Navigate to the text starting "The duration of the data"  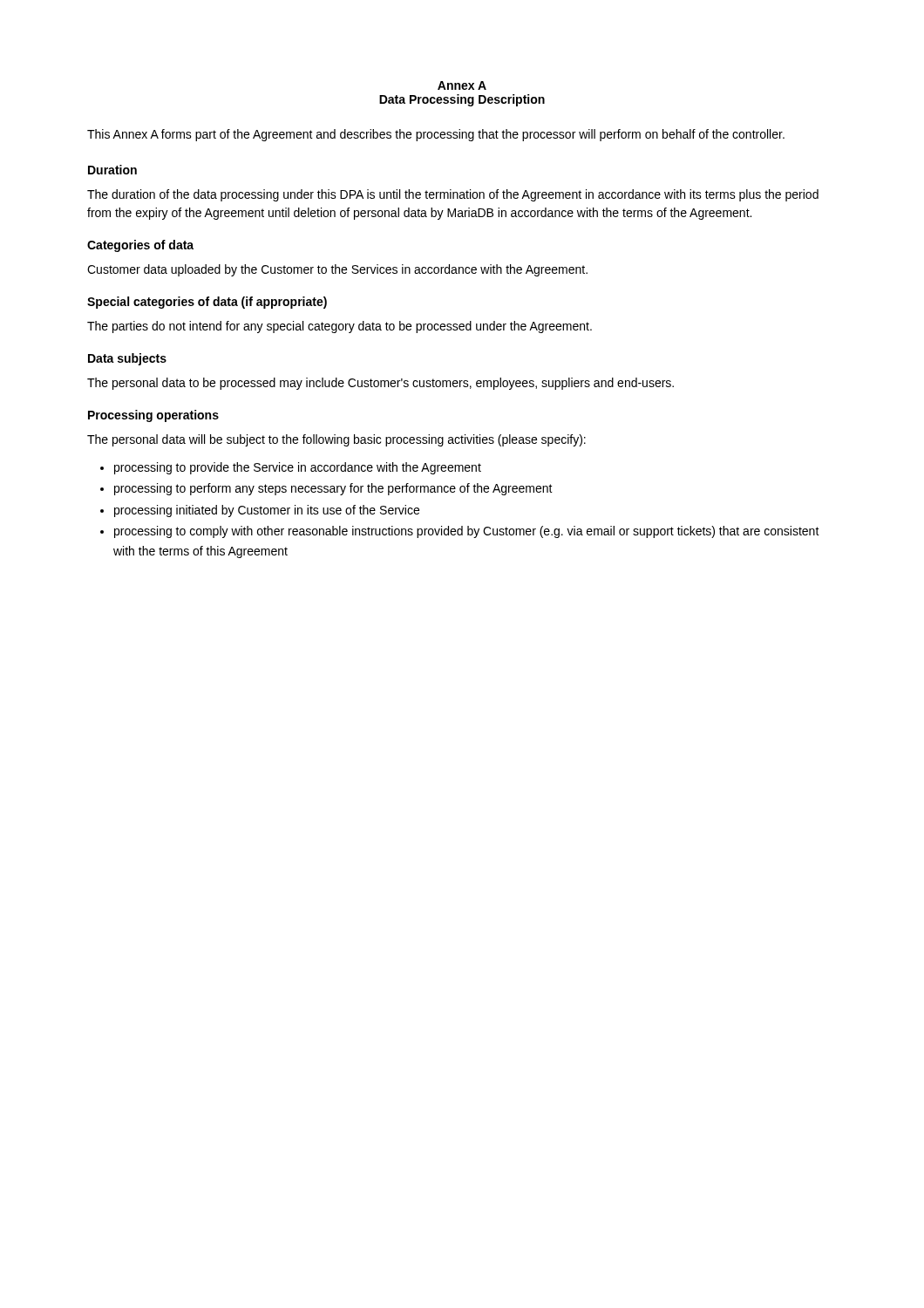click(453, 204)
